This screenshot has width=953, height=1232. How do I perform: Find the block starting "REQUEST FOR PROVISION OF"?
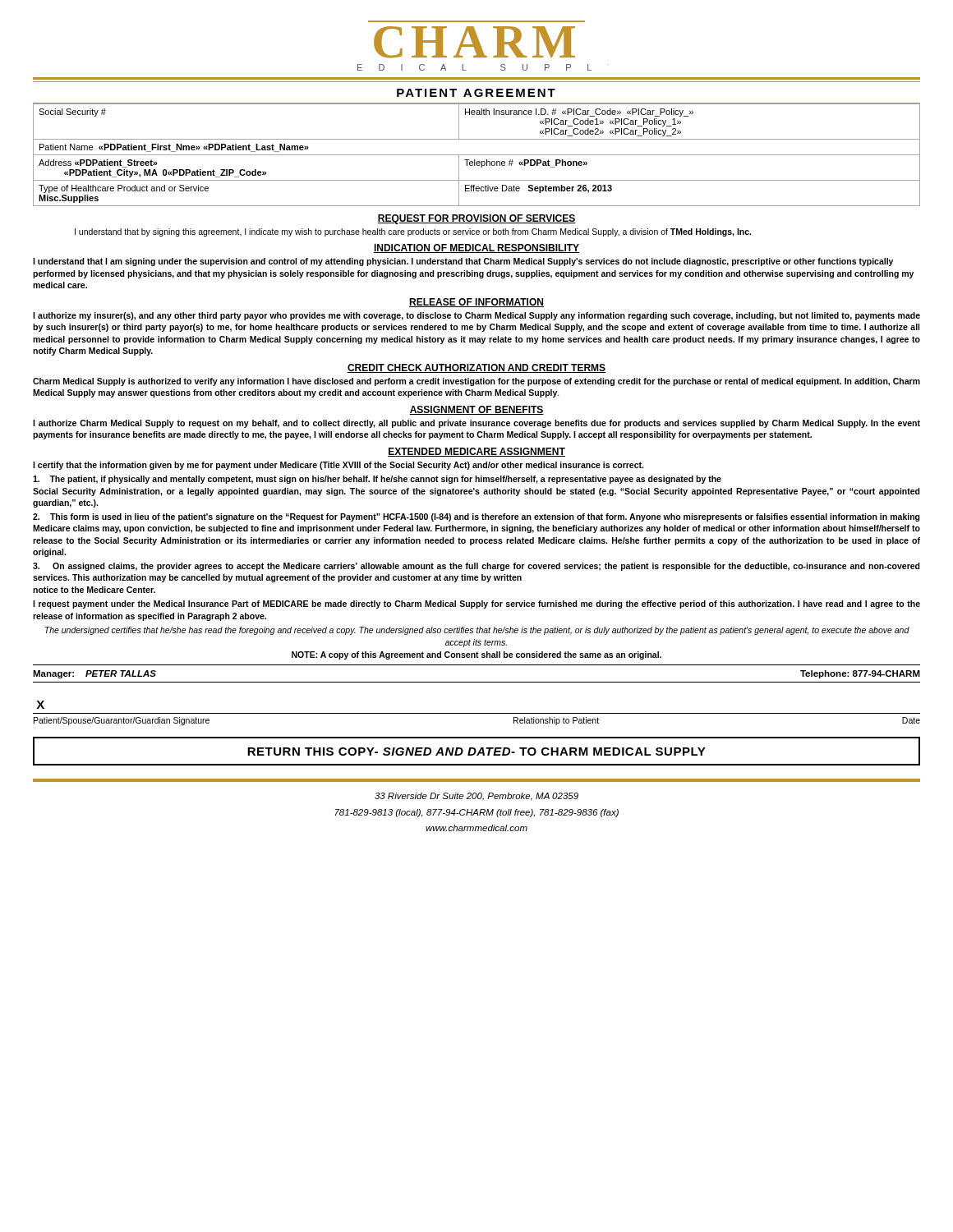tap(476, 218)
